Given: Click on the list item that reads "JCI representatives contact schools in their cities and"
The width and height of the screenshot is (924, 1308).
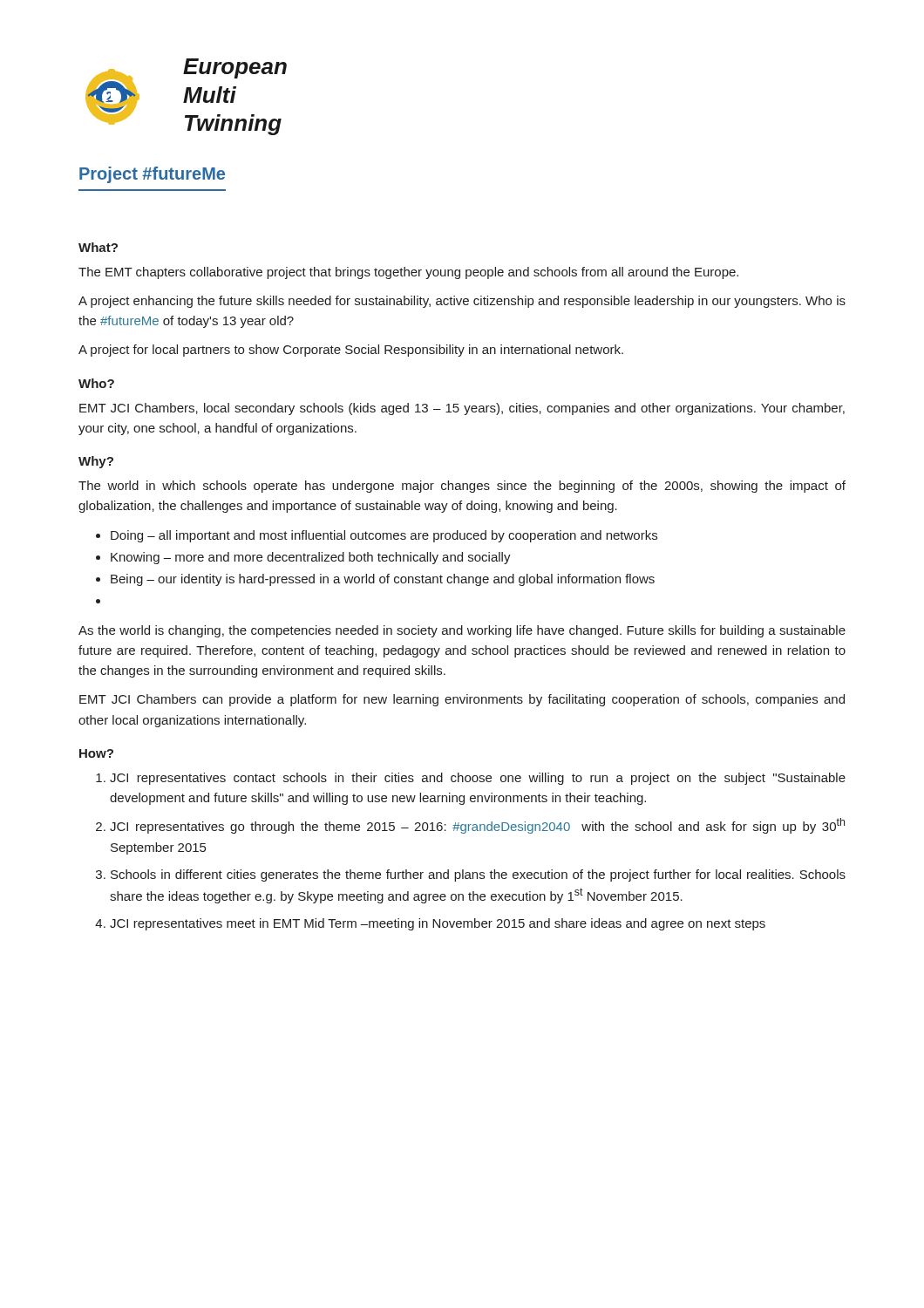Looking at the screenshot, I should [478, 787].
